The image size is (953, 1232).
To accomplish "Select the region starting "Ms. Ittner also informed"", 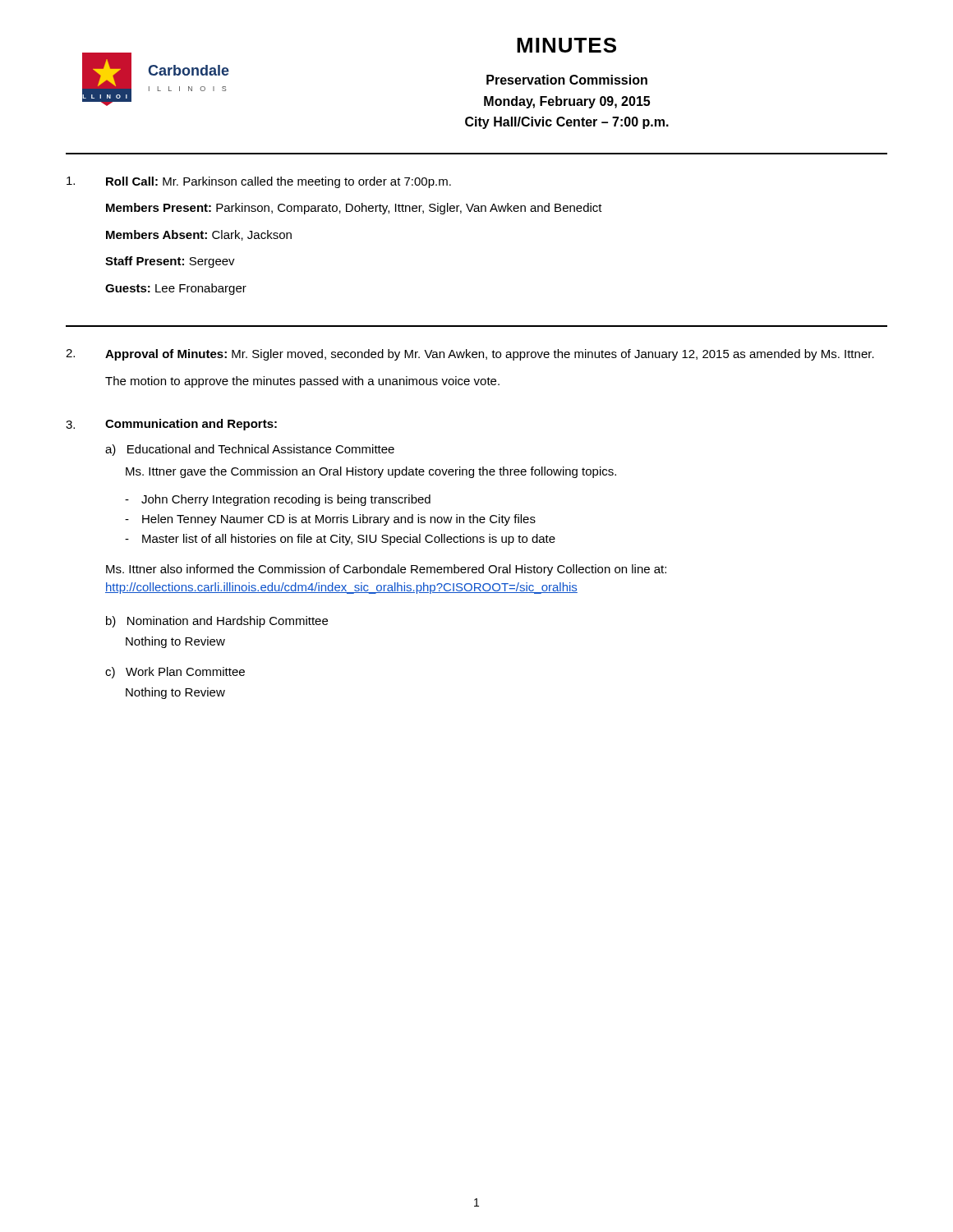I will pos(386,578).
